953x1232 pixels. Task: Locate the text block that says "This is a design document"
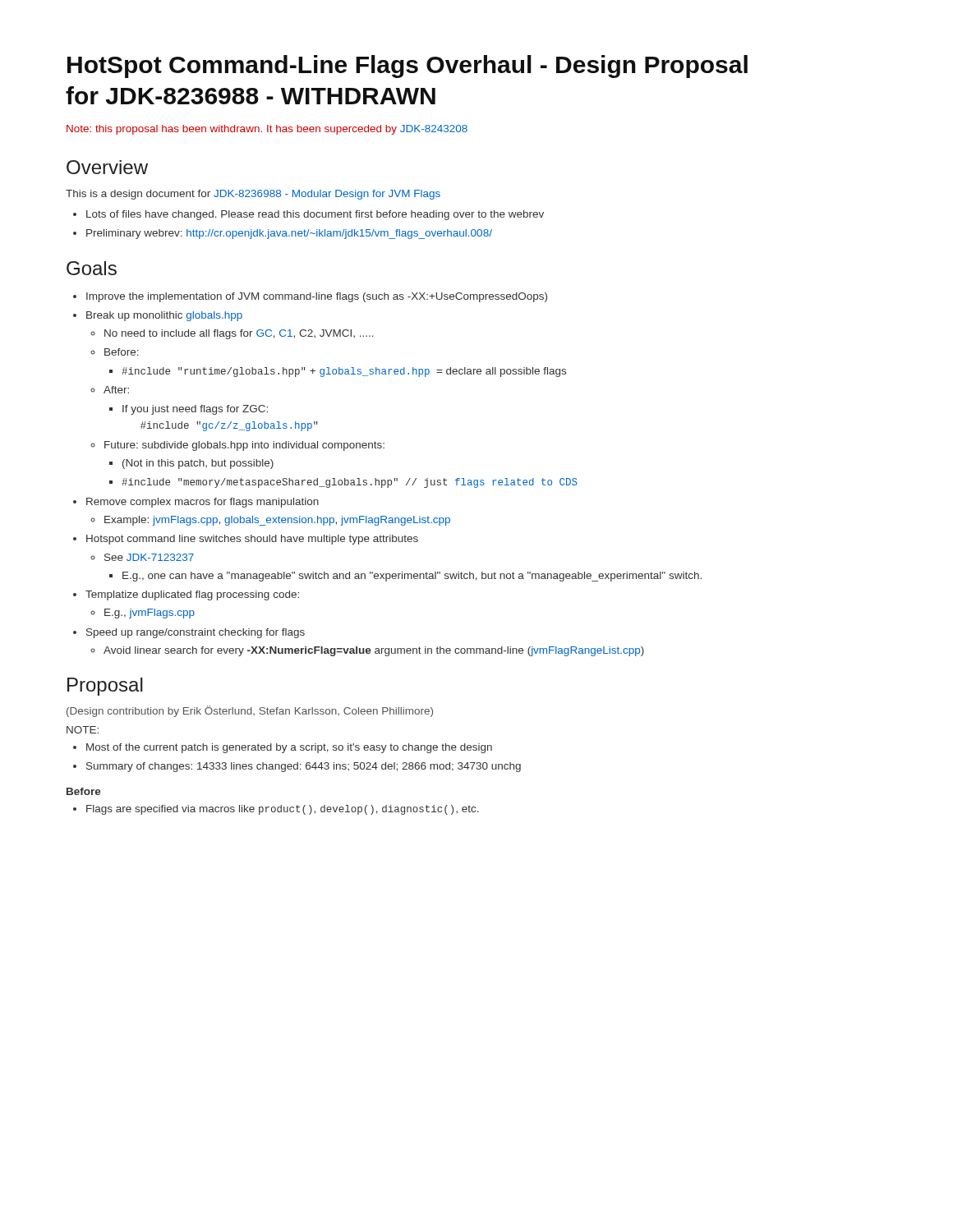253,193
